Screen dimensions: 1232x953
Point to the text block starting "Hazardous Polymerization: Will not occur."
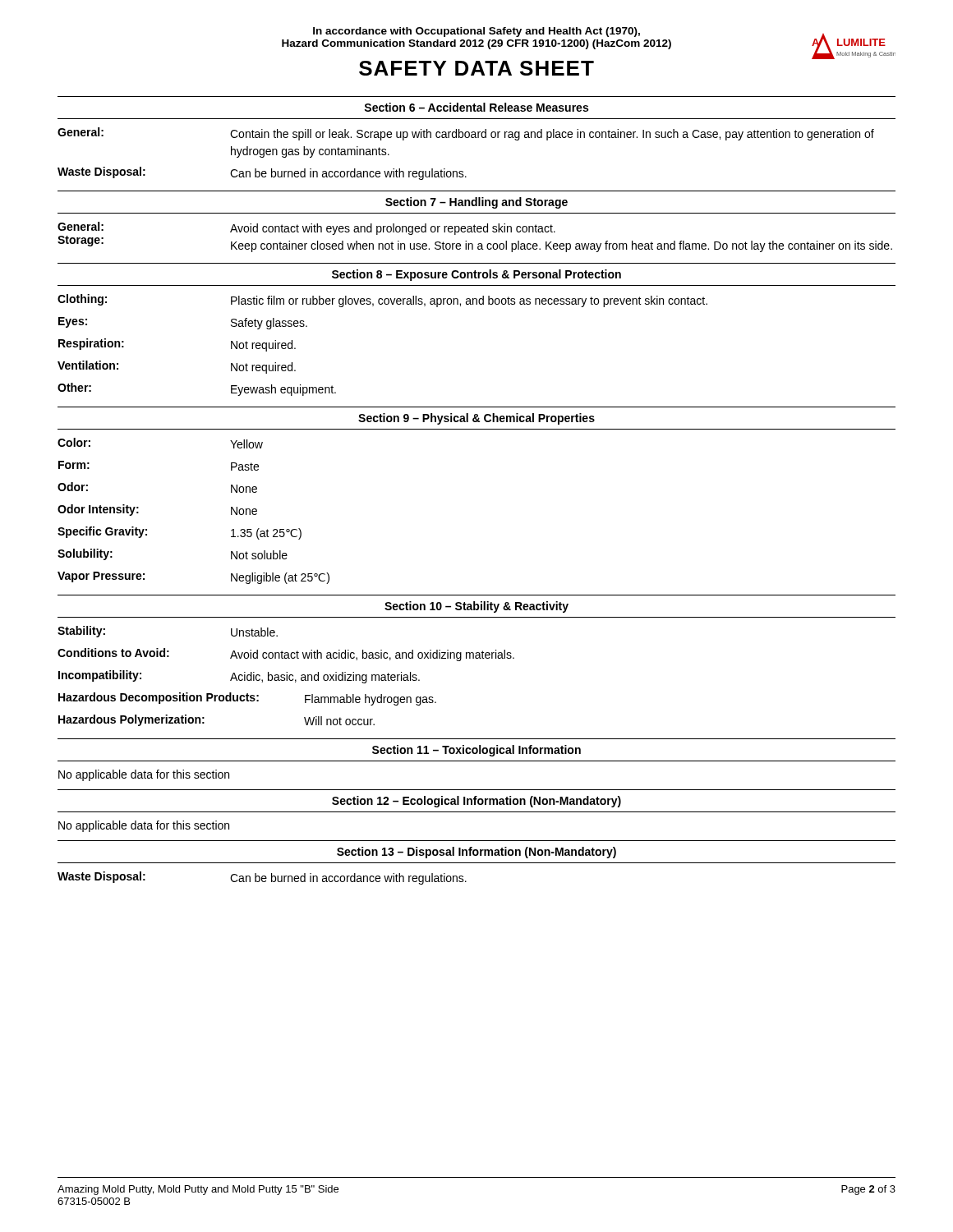click(135, 720)
